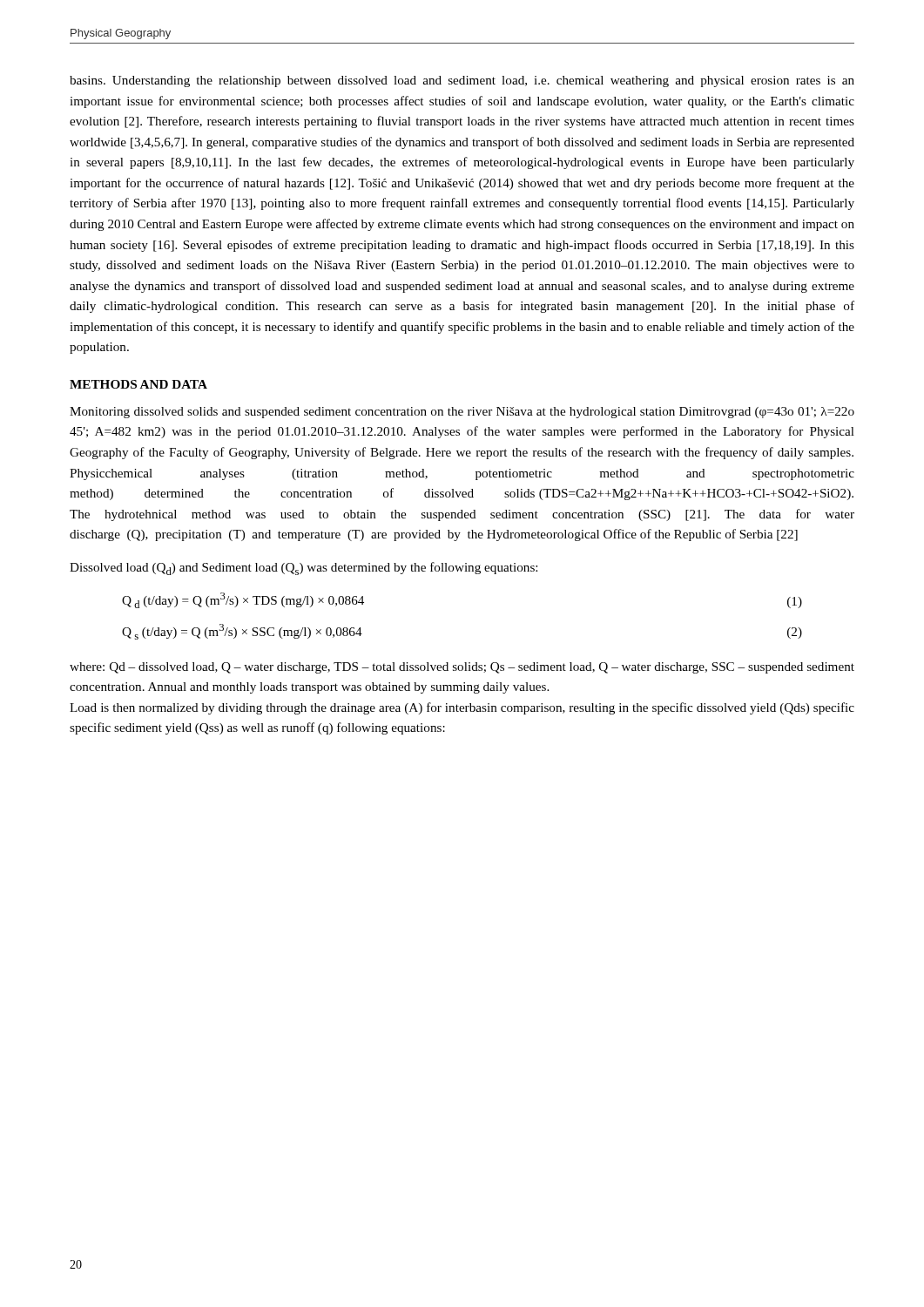The height and width of the screenshot is (1307, 924).
Task: Find the section header with the text "METHODS AND DATA"
Action: (139, 384)
